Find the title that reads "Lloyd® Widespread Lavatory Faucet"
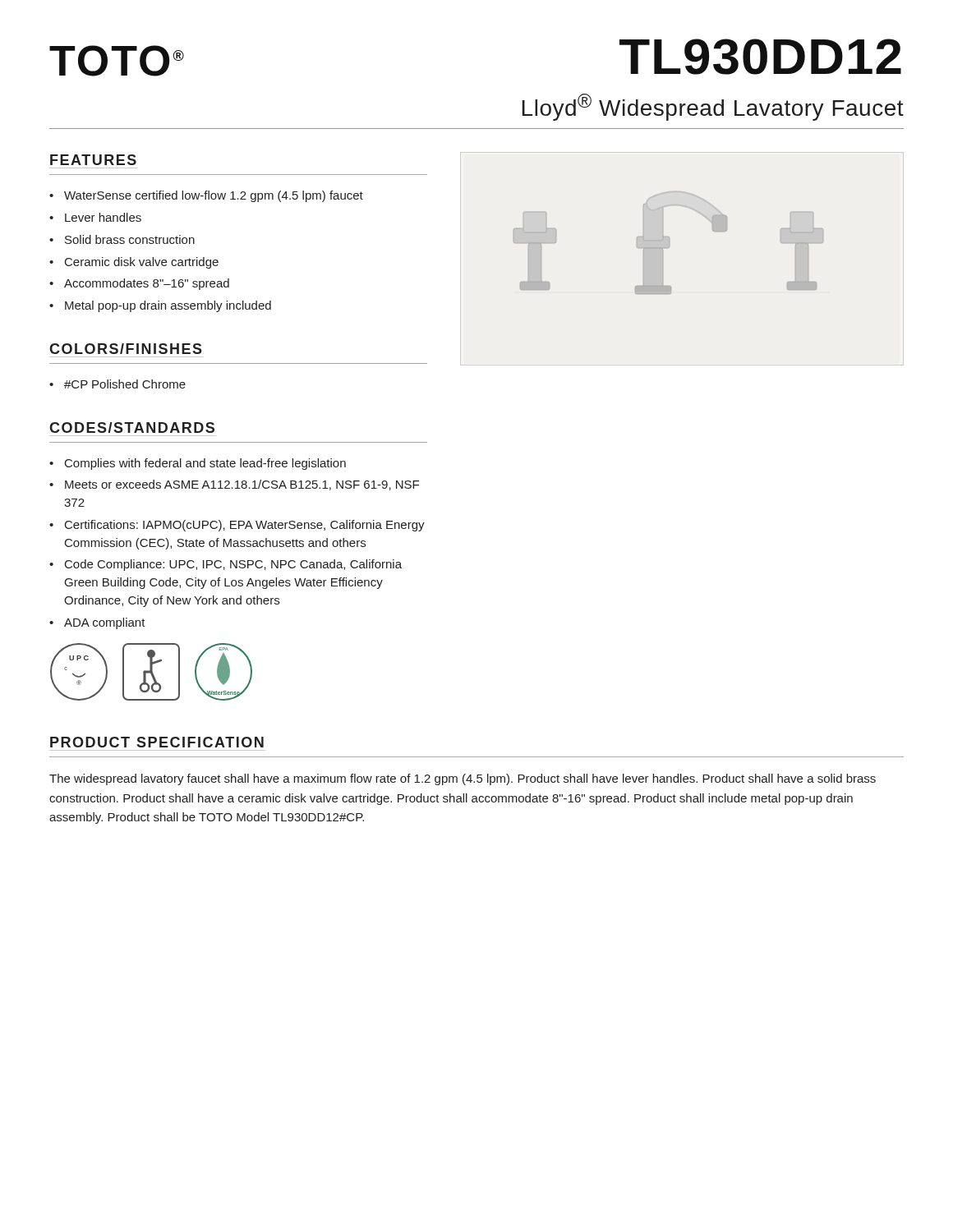Viewport: 953px width, 1232px height. 712,106
